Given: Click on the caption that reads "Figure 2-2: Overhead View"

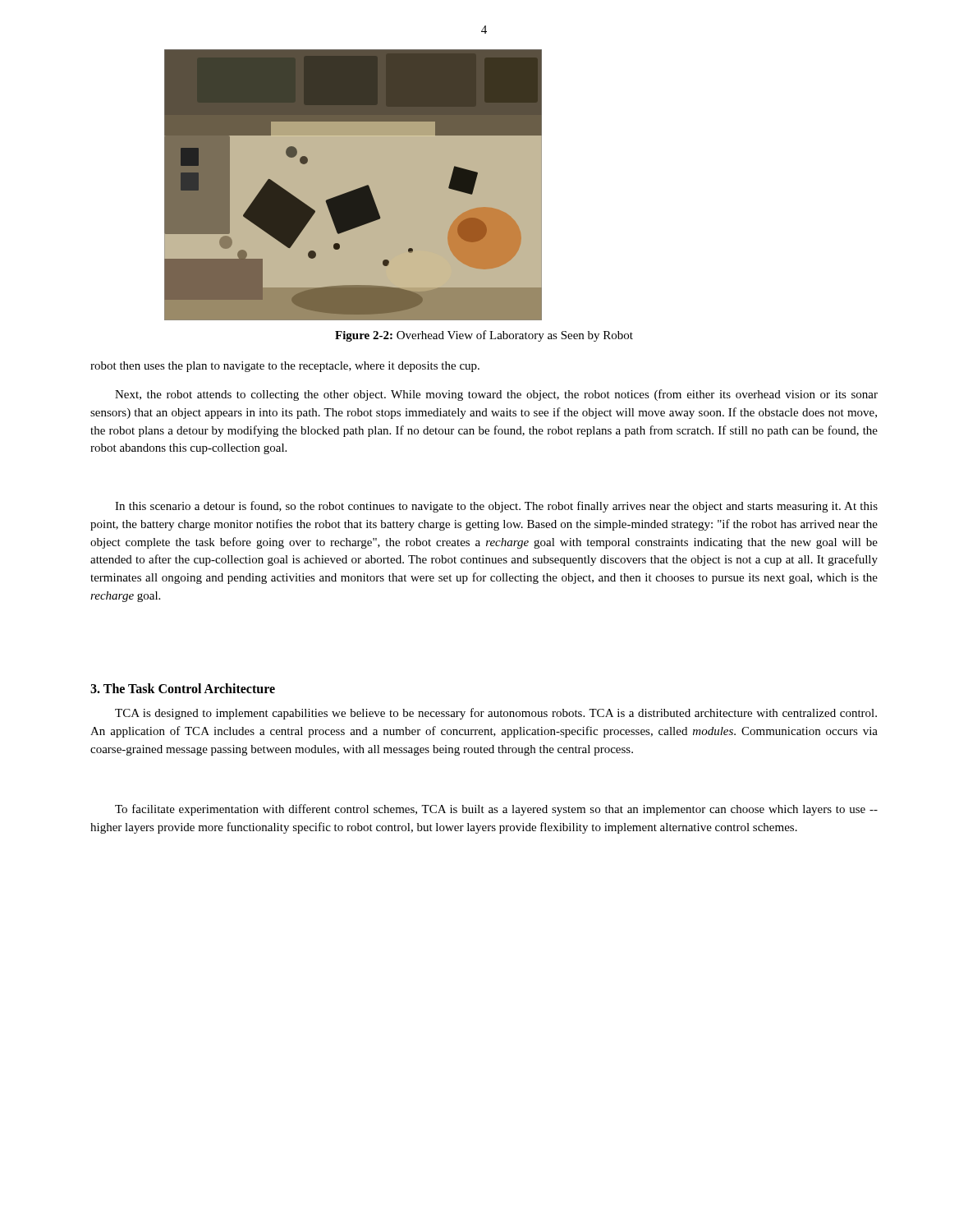Looking at the screenshot, I should 484,335.
